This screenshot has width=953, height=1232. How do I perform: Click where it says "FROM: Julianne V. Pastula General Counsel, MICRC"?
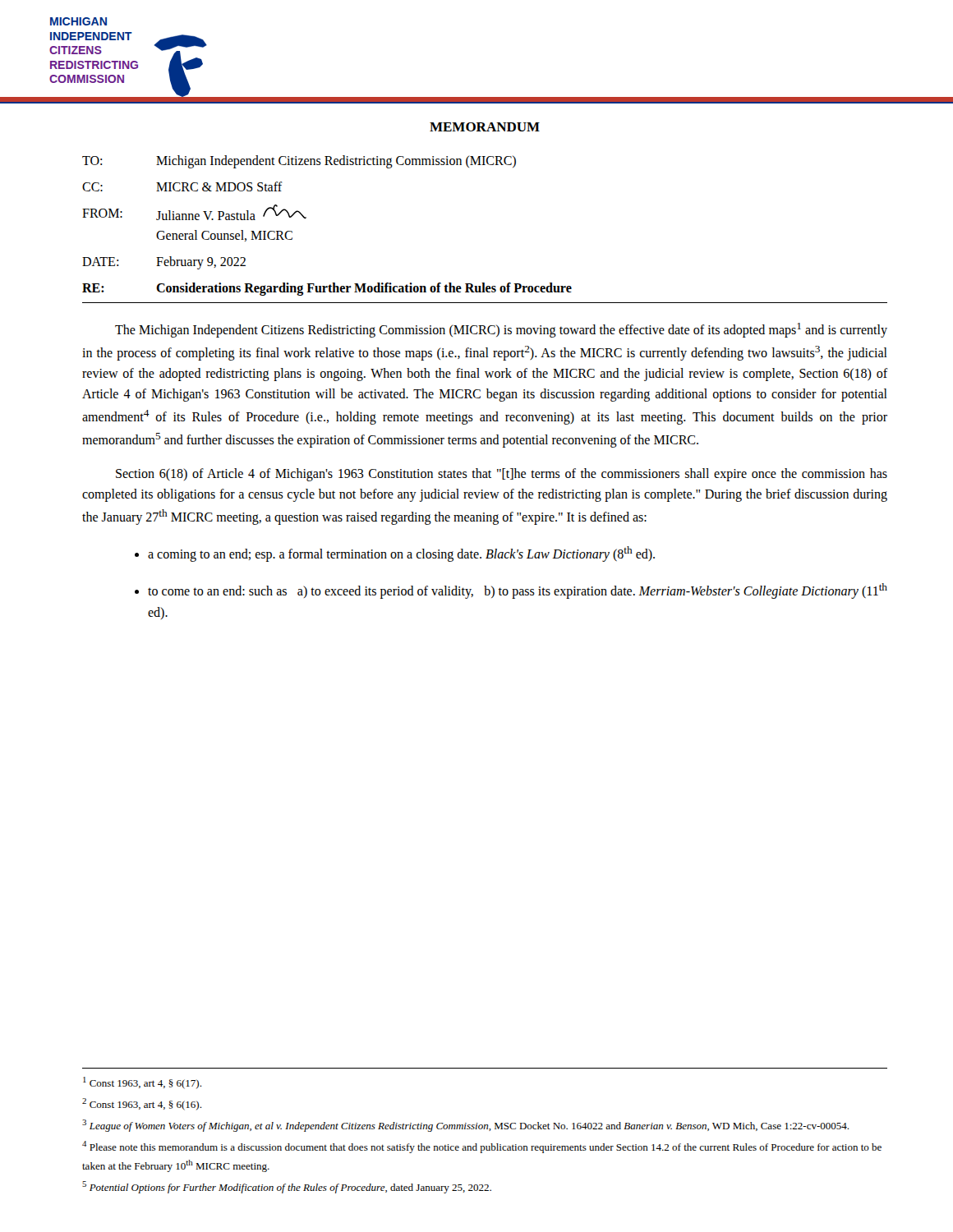(194, 213)
